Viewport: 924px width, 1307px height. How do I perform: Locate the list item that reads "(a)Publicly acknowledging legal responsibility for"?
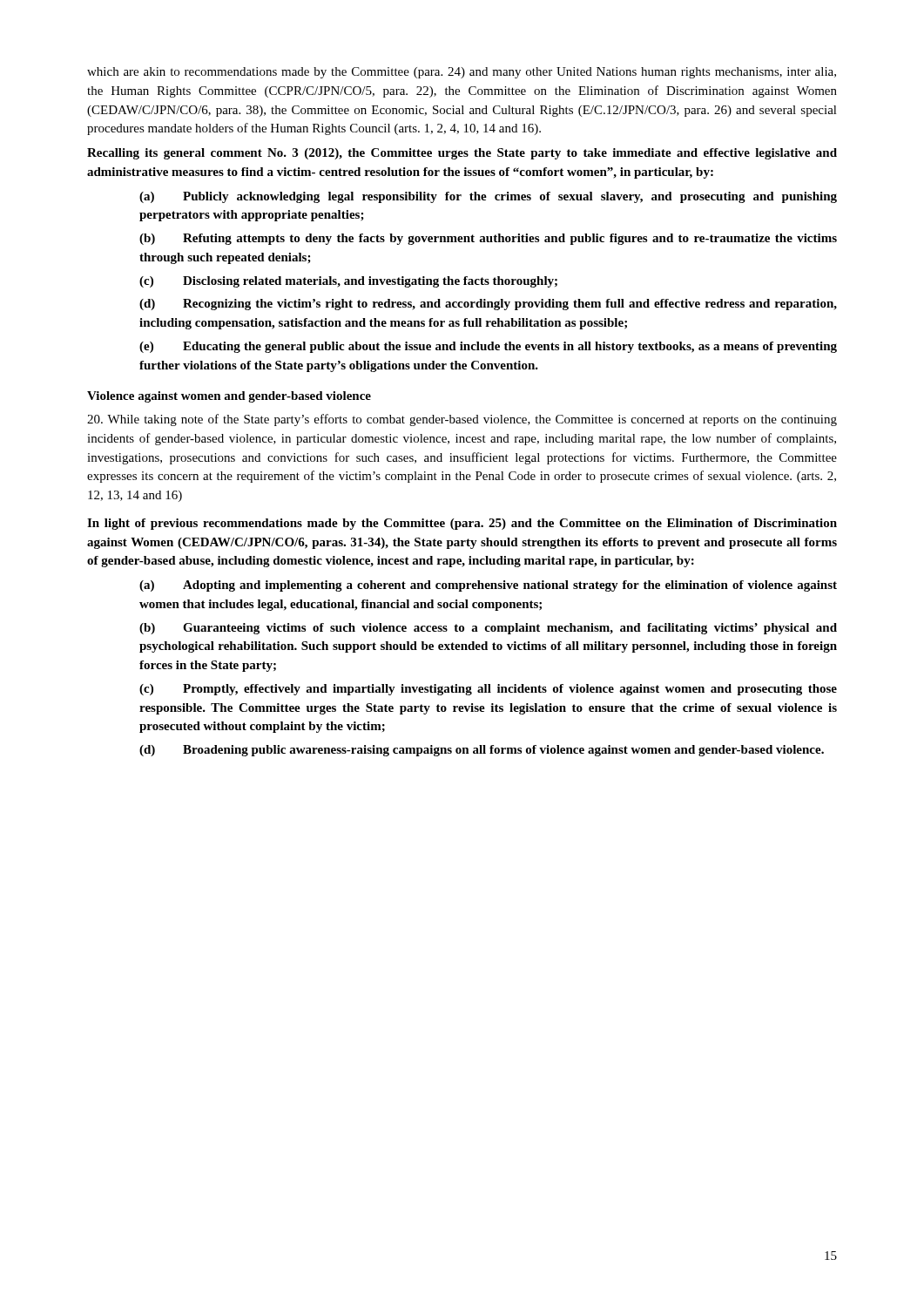click(488, 206)
